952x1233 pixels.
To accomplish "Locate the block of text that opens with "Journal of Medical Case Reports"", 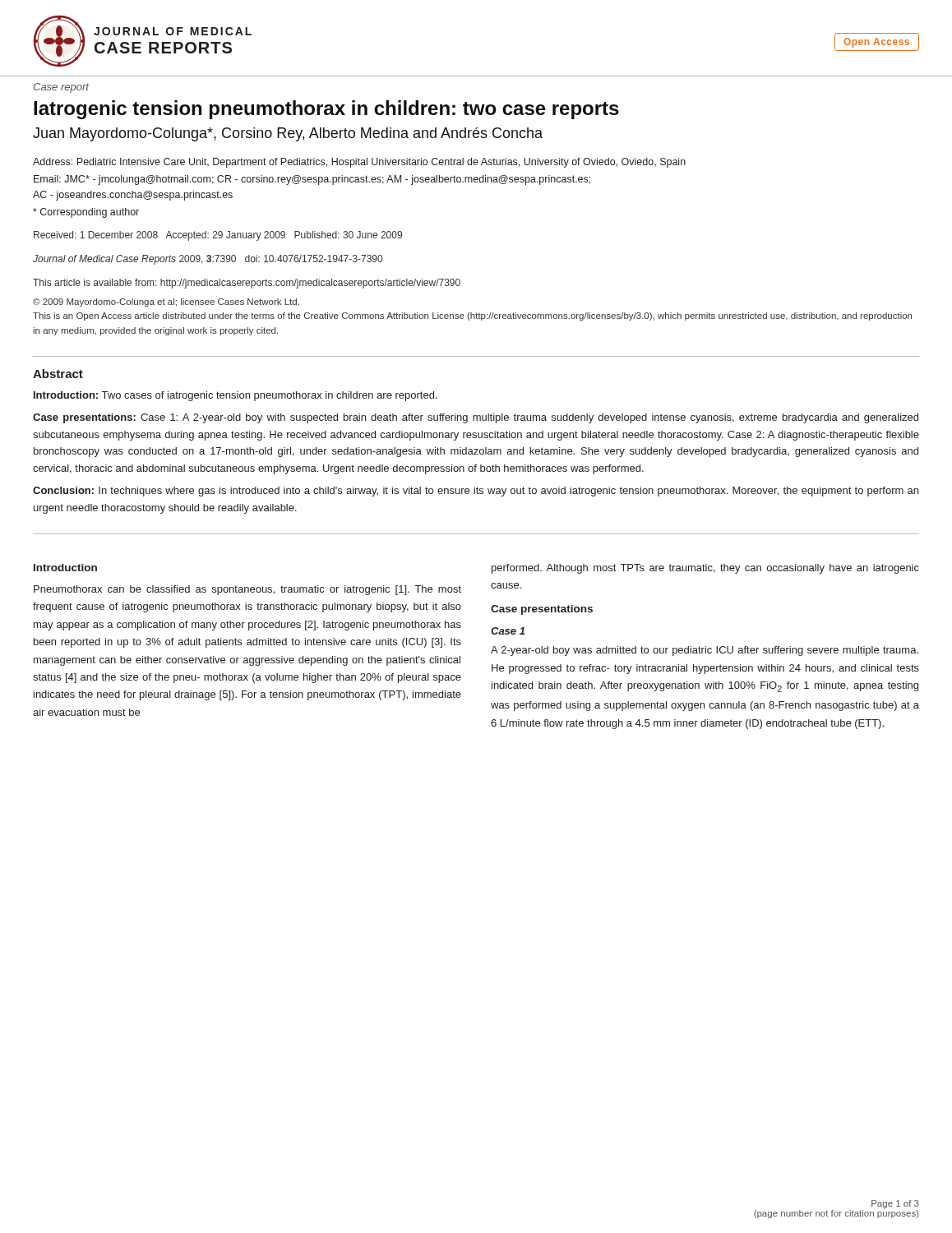I will pos(208,259).
